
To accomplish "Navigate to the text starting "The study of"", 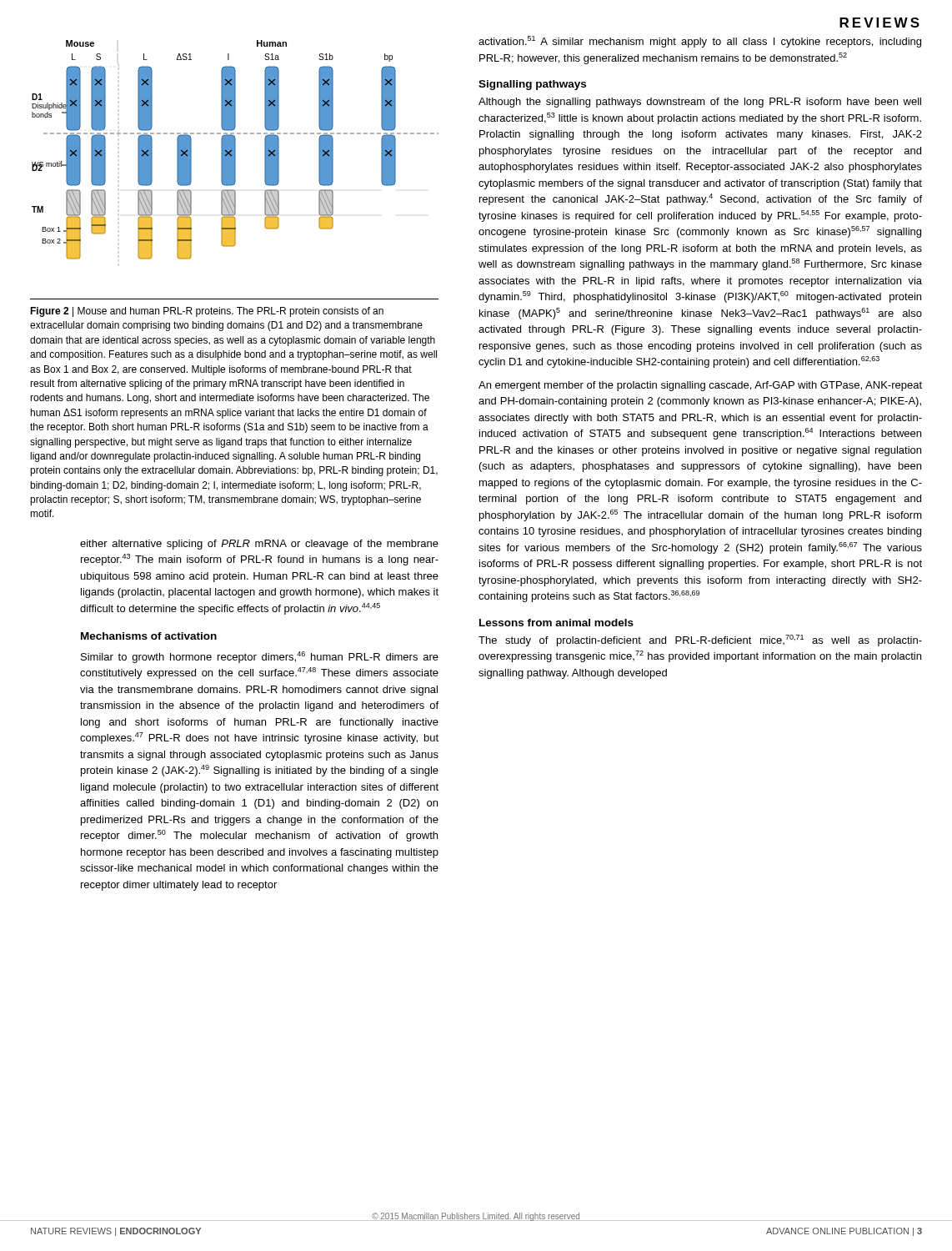I will pos(700,656).
